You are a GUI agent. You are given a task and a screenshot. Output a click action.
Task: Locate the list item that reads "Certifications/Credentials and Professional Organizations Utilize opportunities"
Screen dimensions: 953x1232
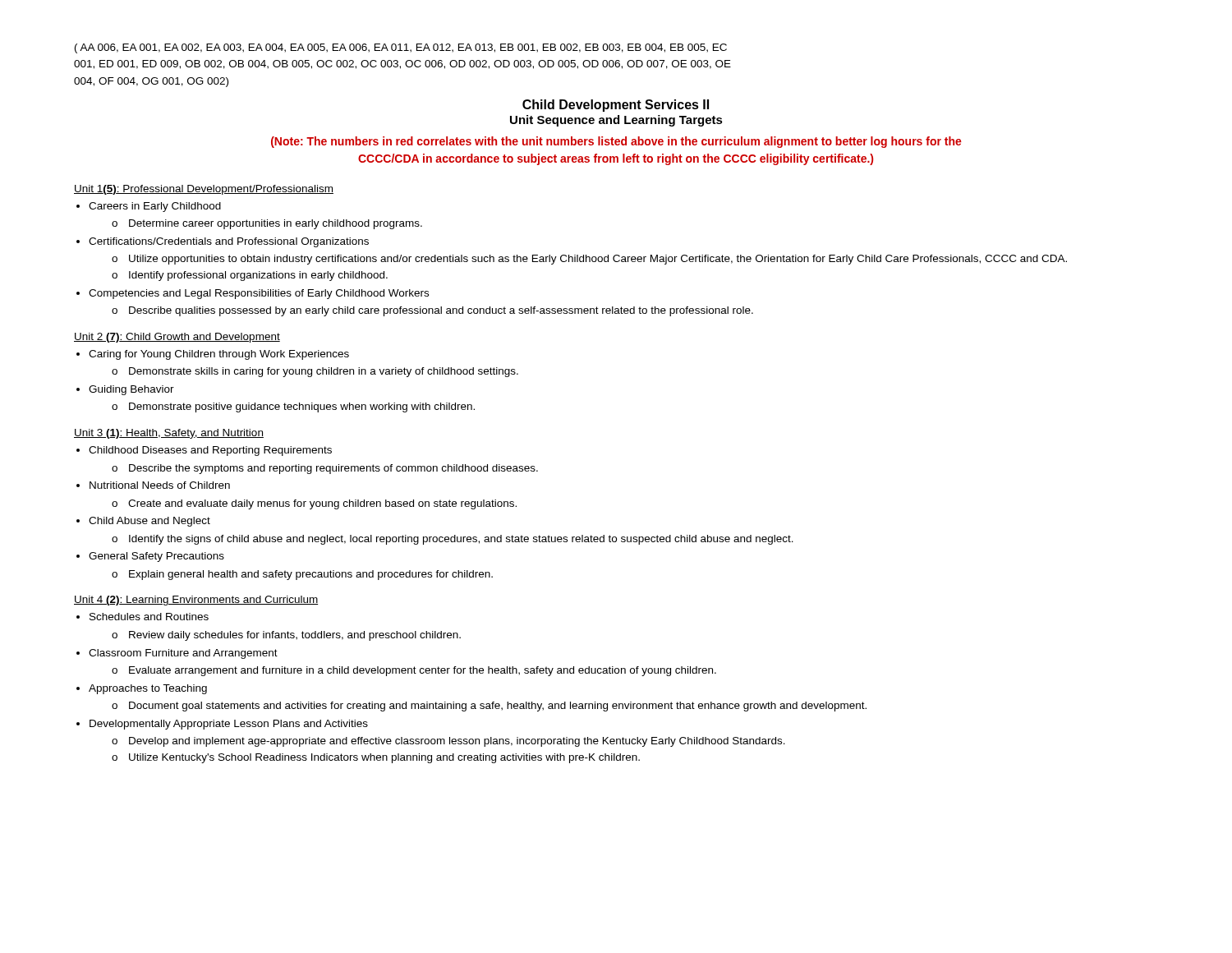pos(623,259)
